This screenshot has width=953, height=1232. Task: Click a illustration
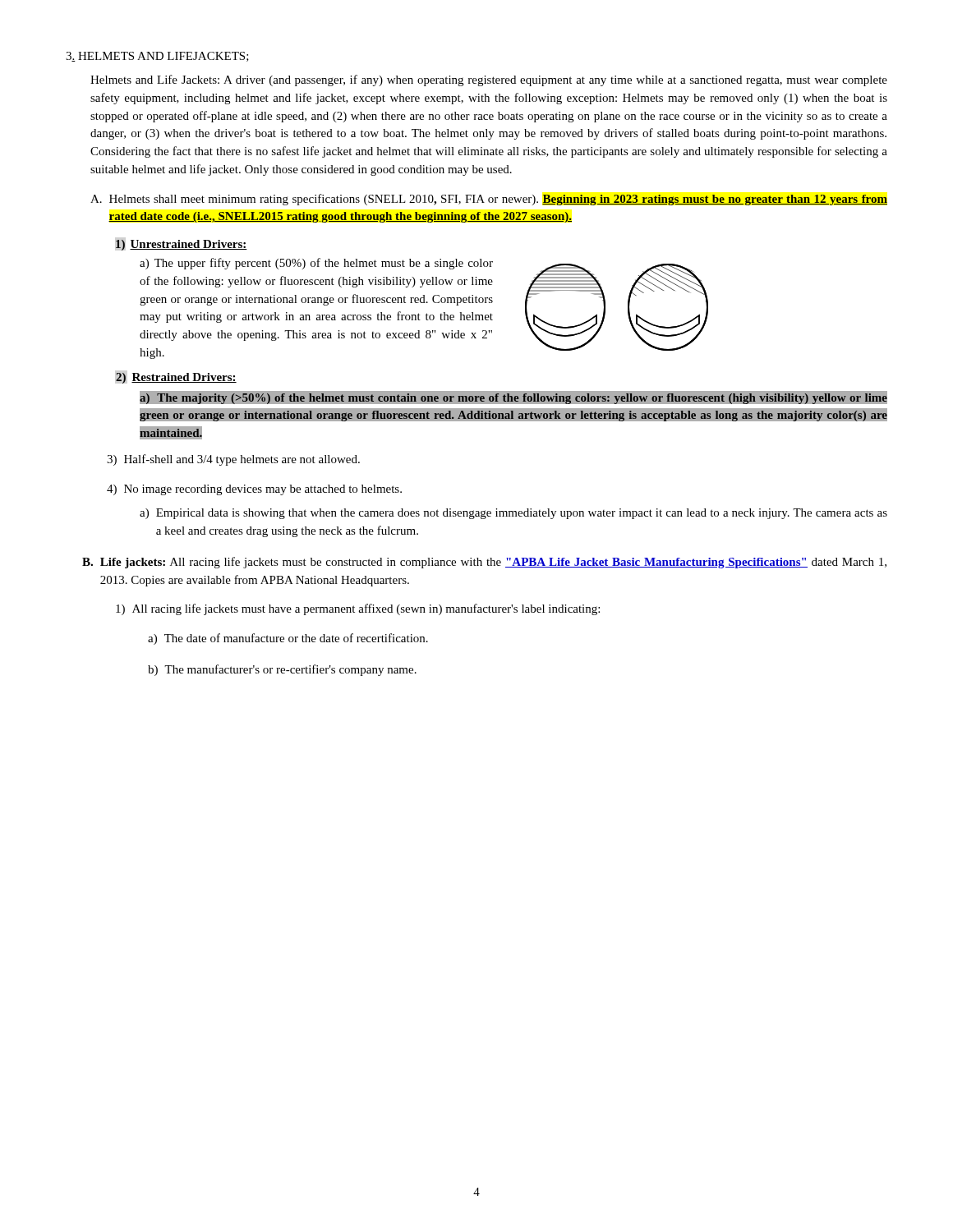pyautogui.click(x=624, y=309)
